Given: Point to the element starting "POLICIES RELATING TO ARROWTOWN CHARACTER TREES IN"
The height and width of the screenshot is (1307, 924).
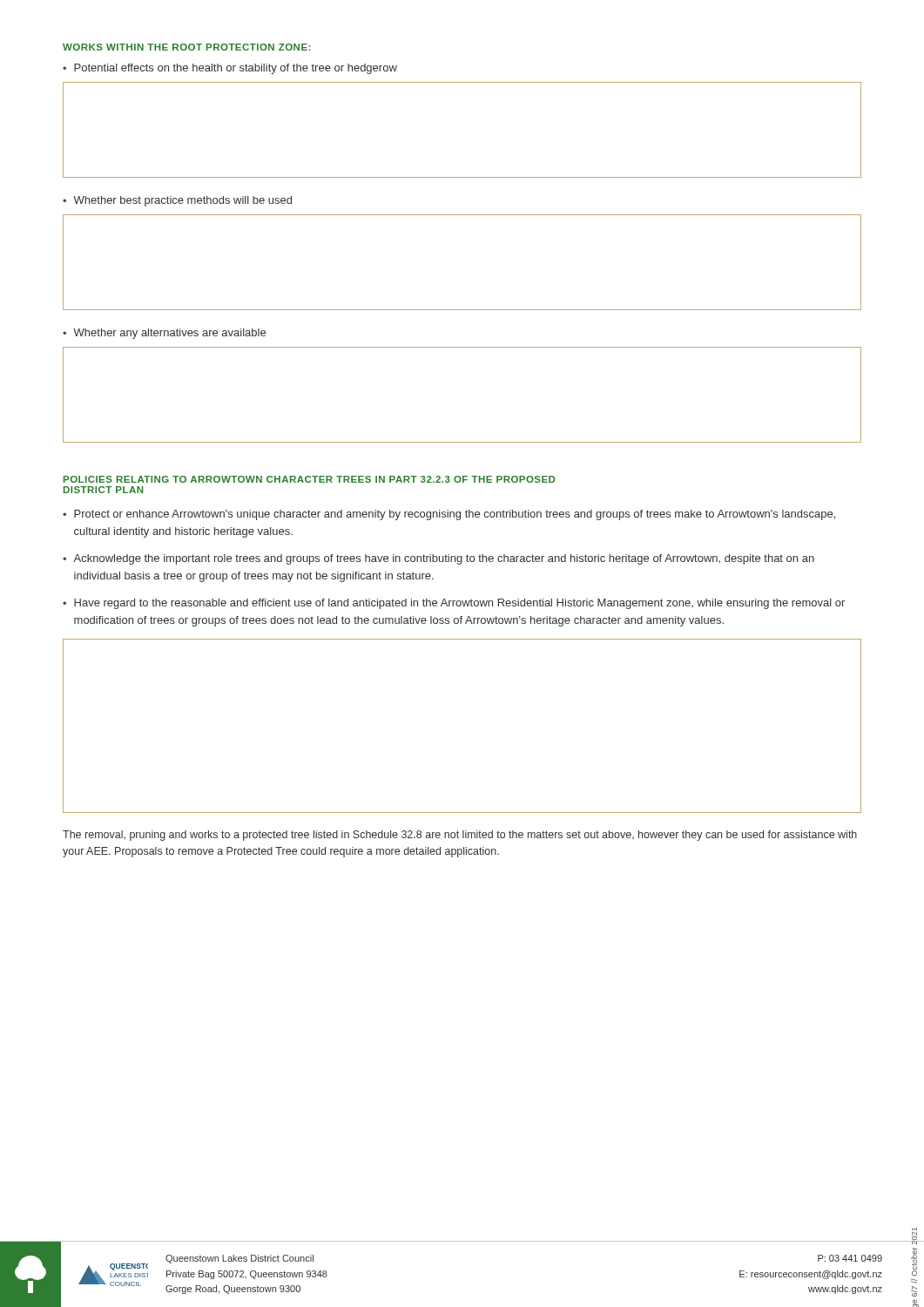Looking at the screenshot, I should tap(309, 485).
